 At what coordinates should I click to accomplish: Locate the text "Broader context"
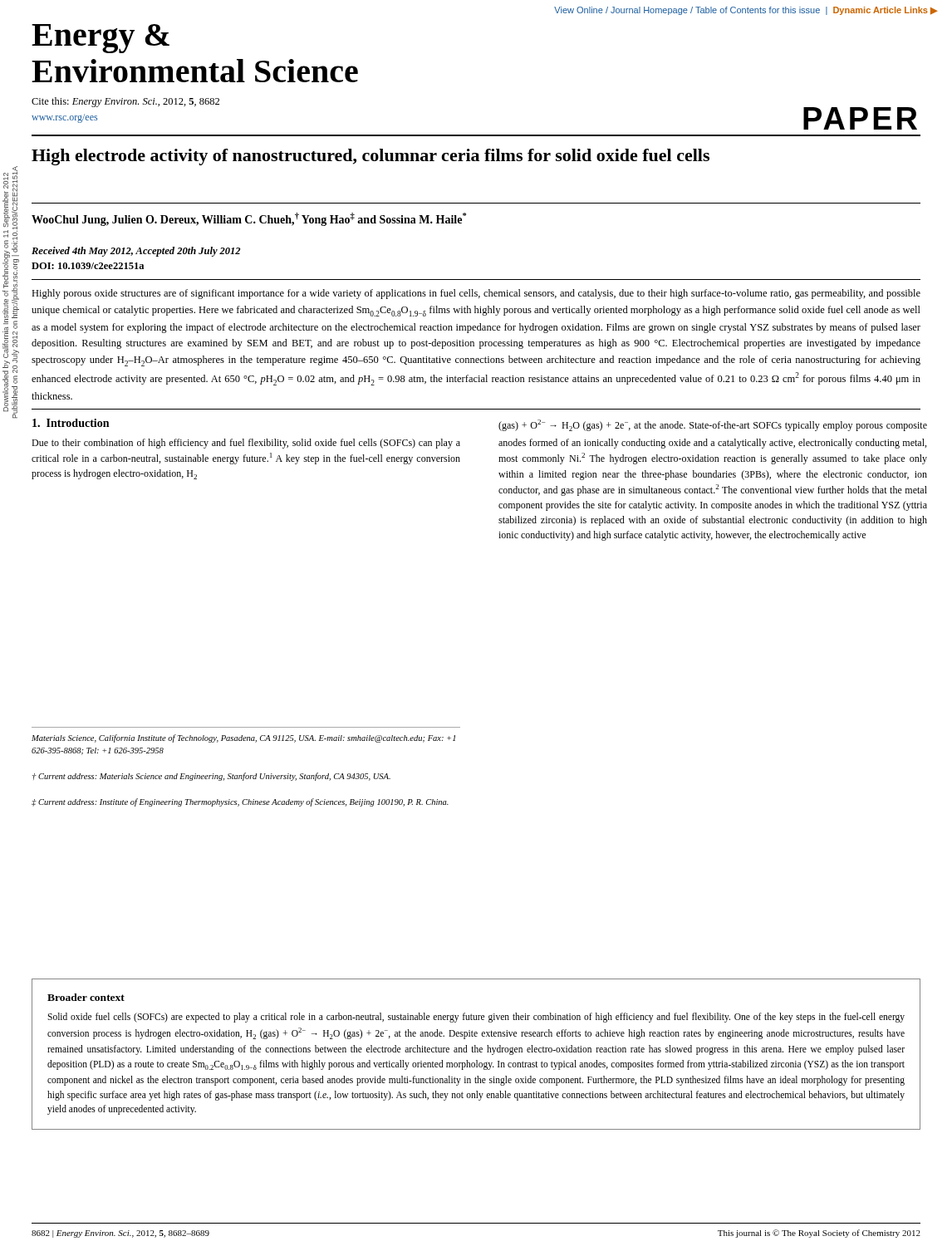tap(86, 997)
